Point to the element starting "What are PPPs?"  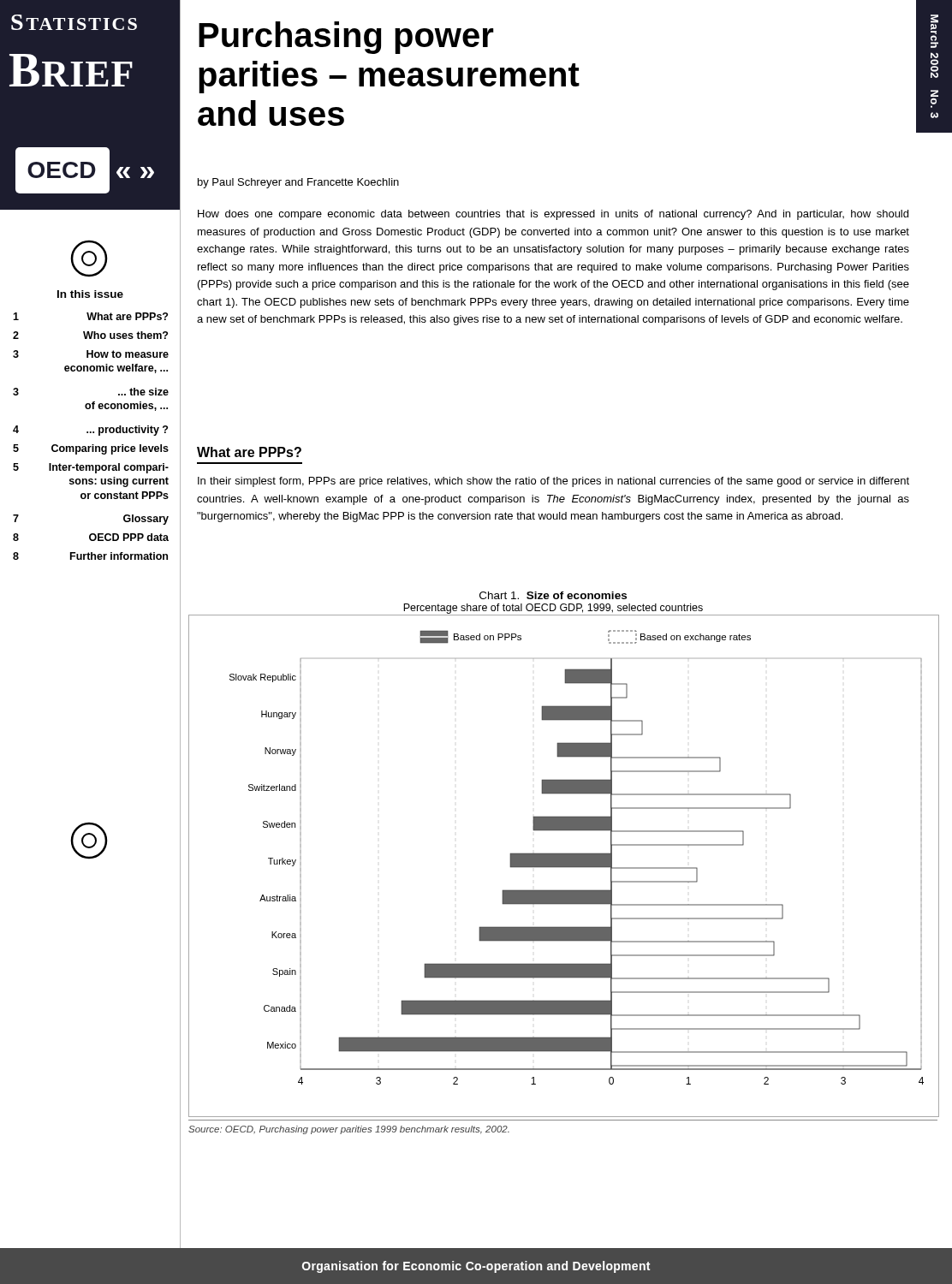(249, 455)
